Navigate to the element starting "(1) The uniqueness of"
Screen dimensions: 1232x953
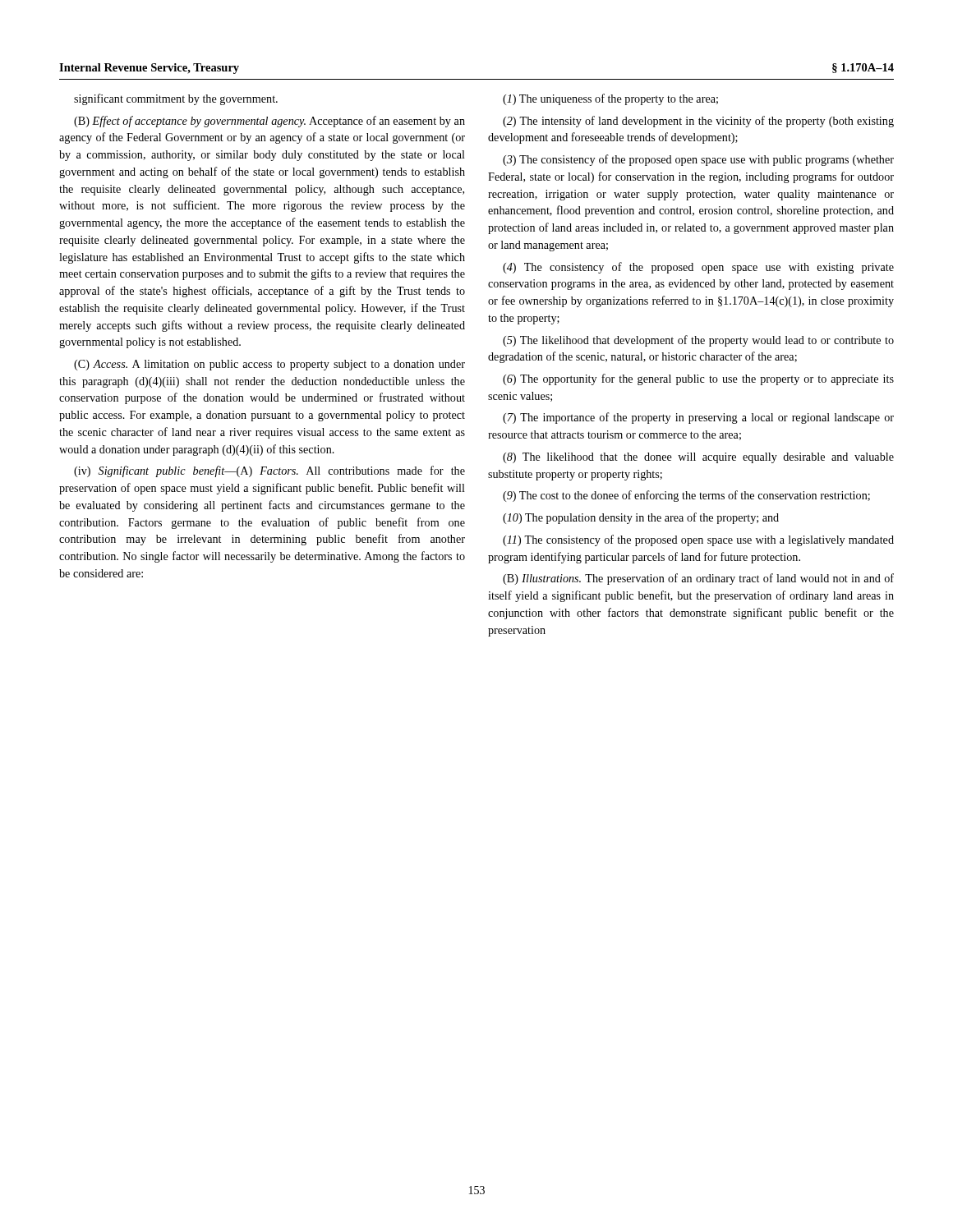pyautogui.click(x=691, y=99)
